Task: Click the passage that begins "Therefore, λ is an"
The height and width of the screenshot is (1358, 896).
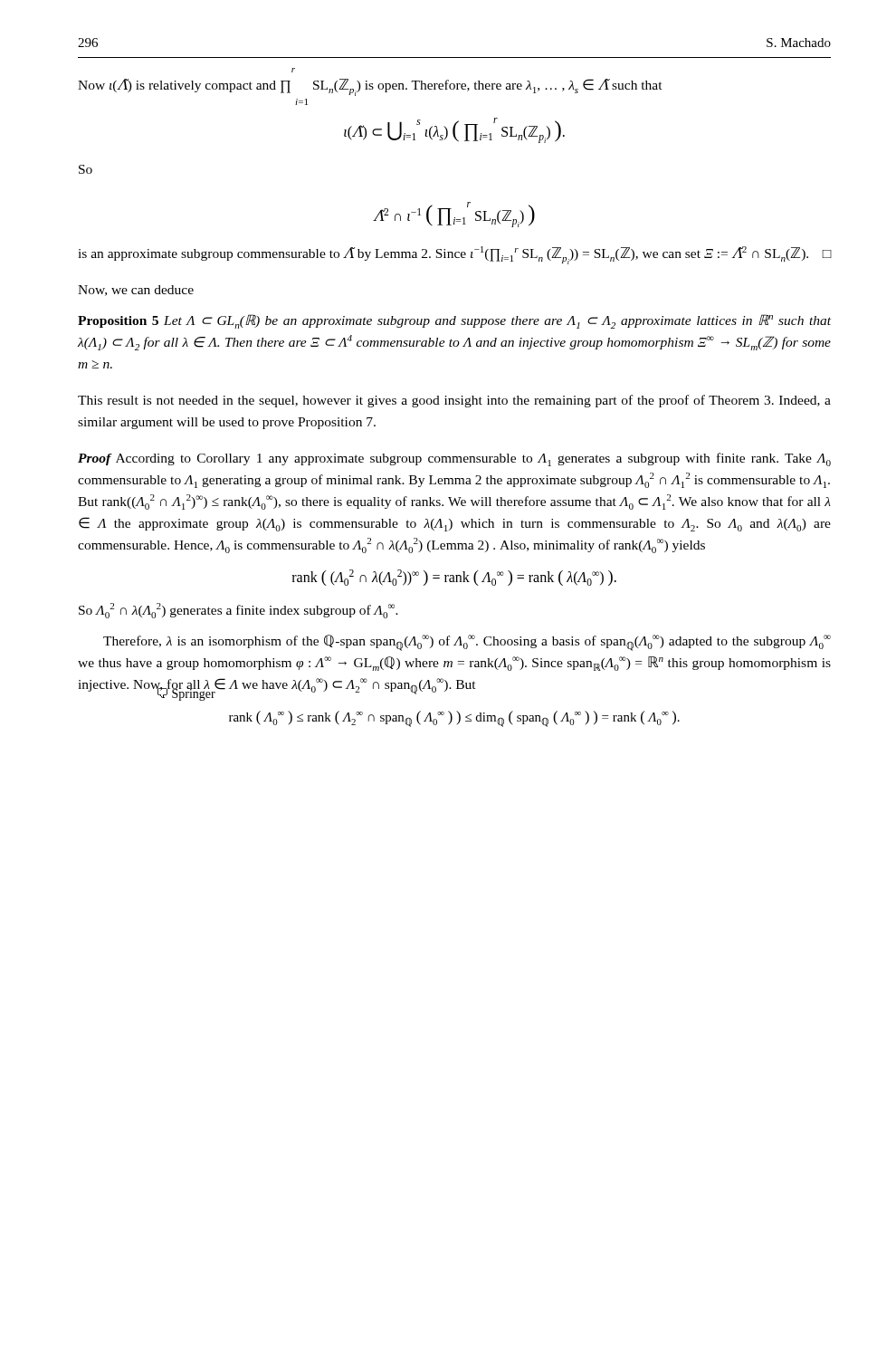Action: (454, 662)
